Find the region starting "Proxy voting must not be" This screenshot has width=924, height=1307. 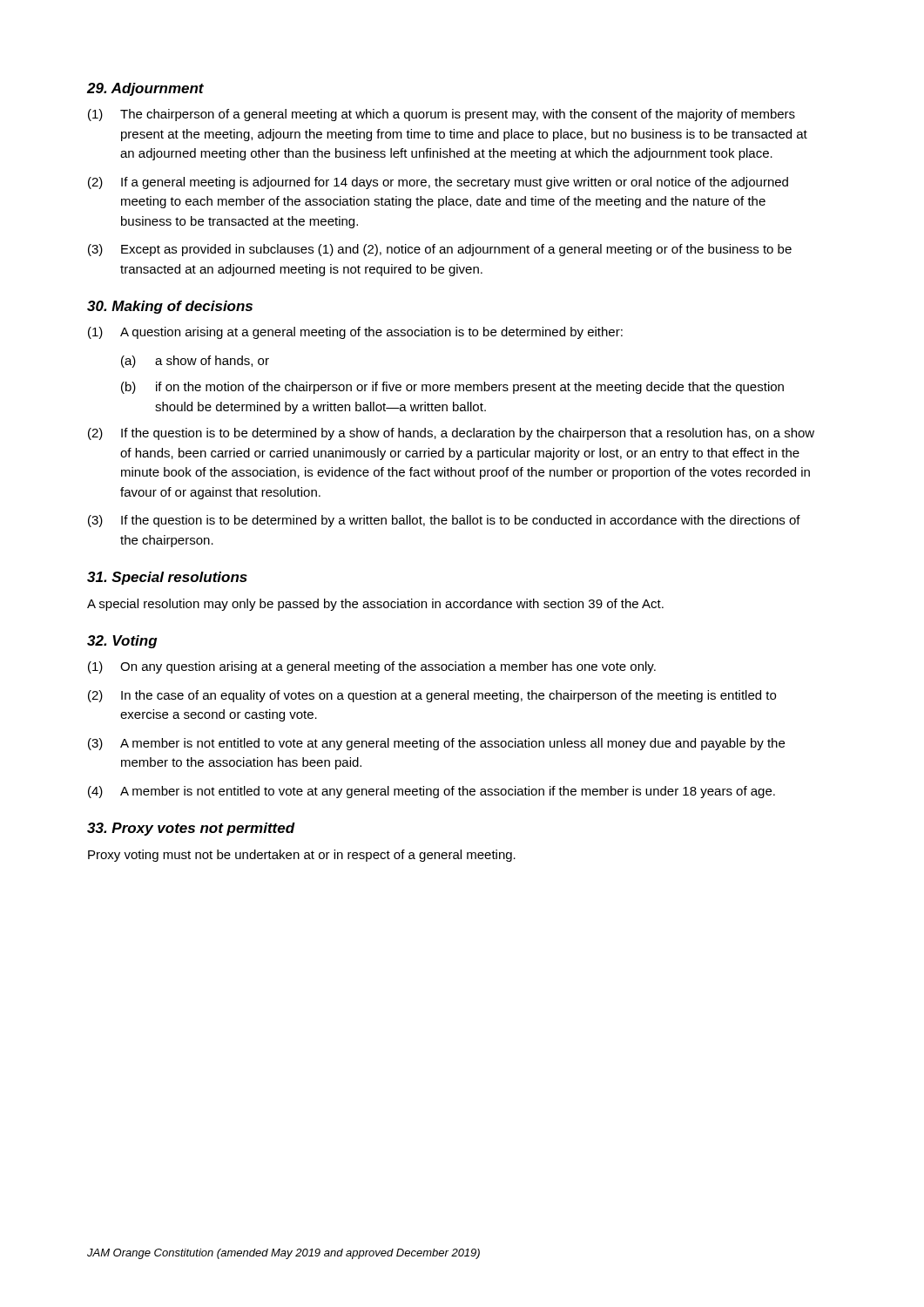(302, 855)
